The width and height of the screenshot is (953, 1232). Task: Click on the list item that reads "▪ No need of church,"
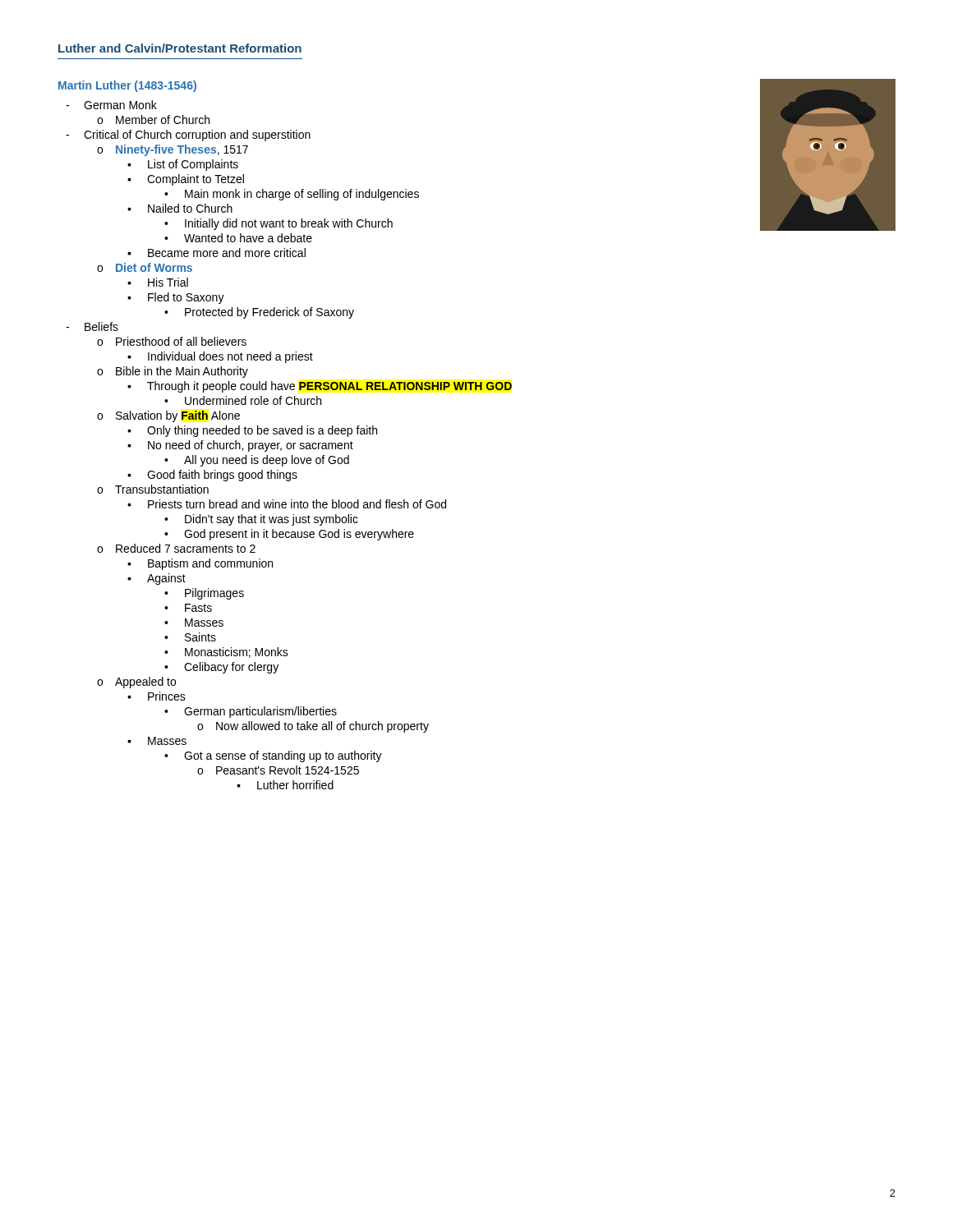click(x=240, y=445)
